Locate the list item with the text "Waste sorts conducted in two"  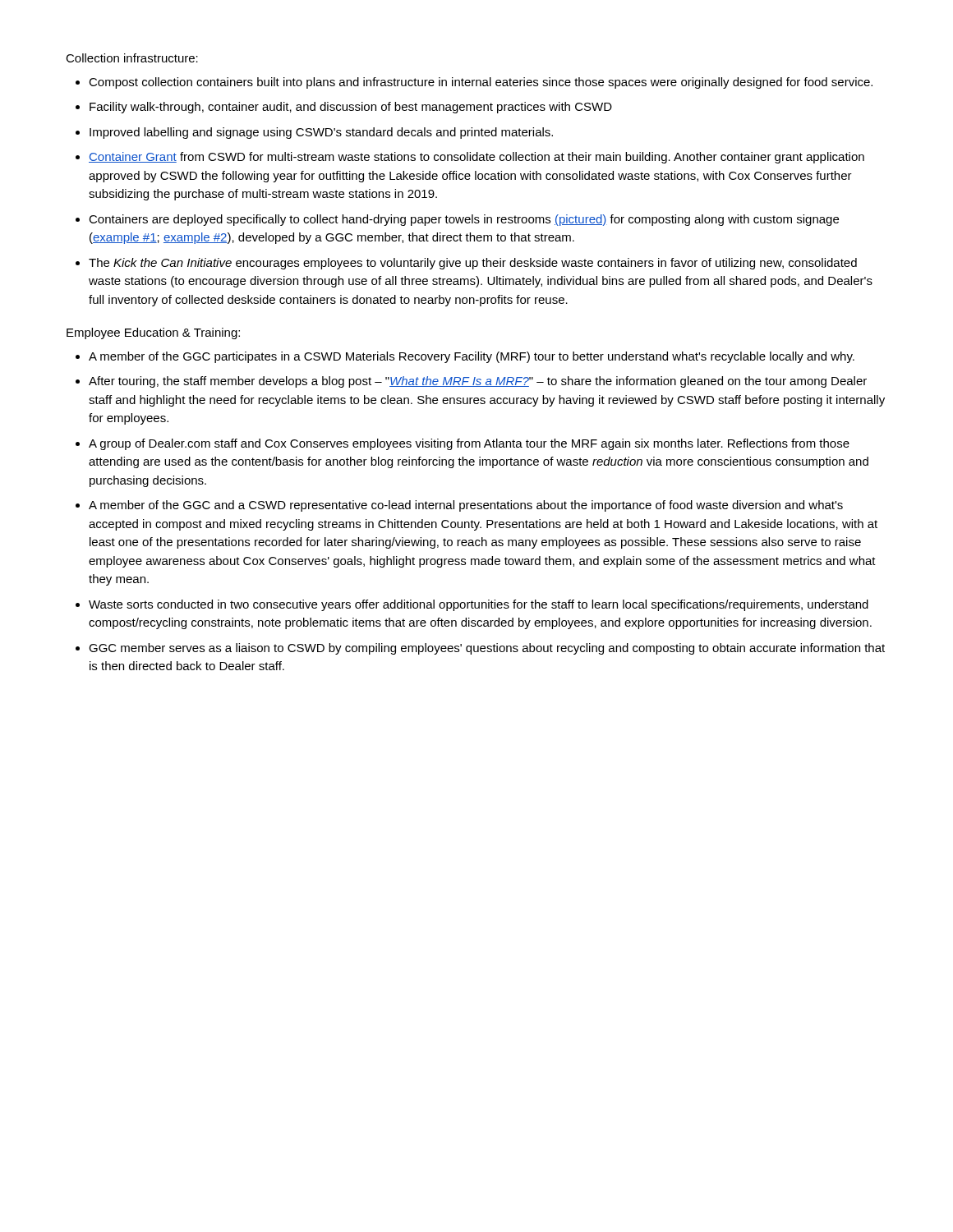click(x=481, y=613)
